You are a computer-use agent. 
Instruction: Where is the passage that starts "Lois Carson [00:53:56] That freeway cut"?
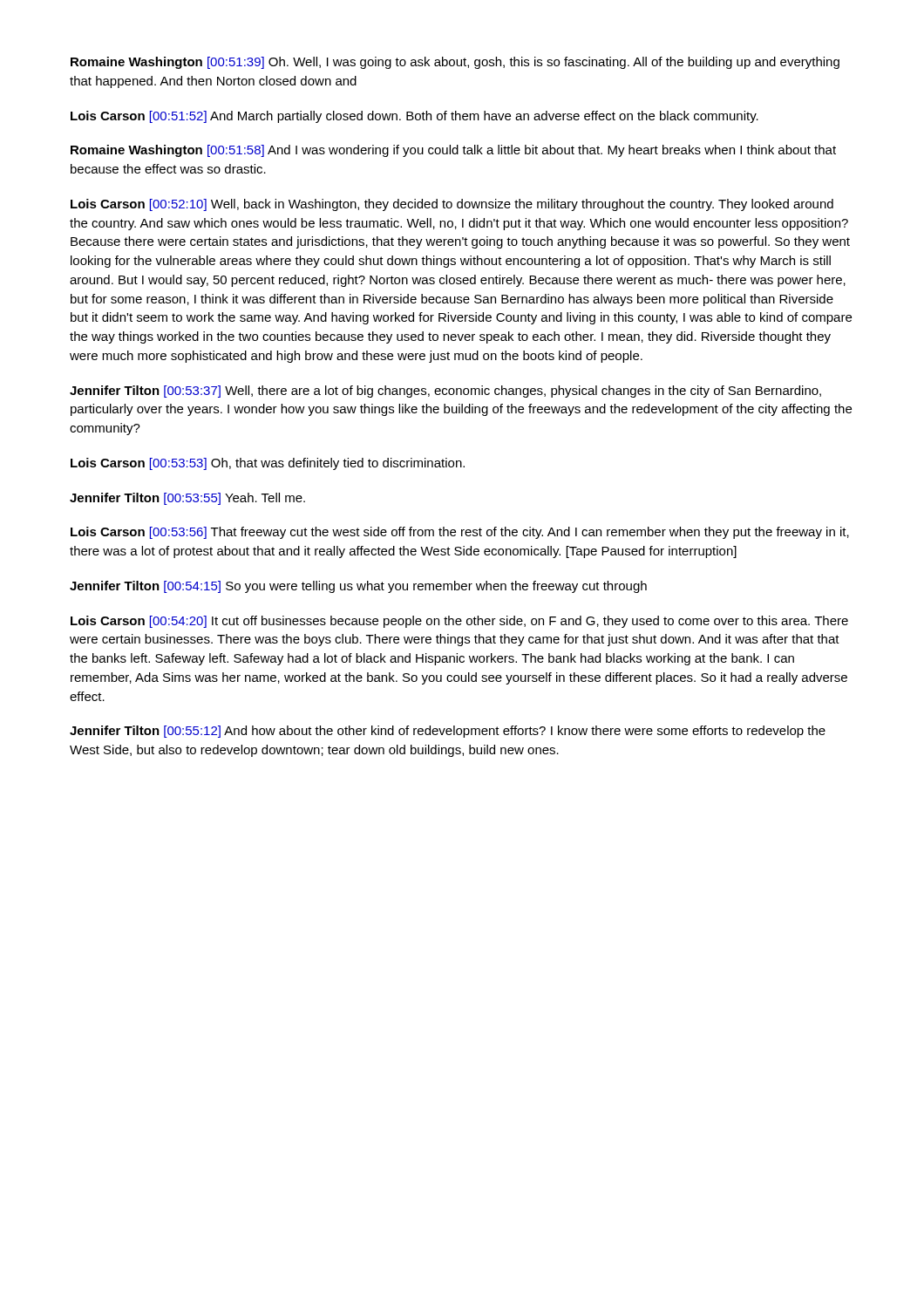coord(460,541)
